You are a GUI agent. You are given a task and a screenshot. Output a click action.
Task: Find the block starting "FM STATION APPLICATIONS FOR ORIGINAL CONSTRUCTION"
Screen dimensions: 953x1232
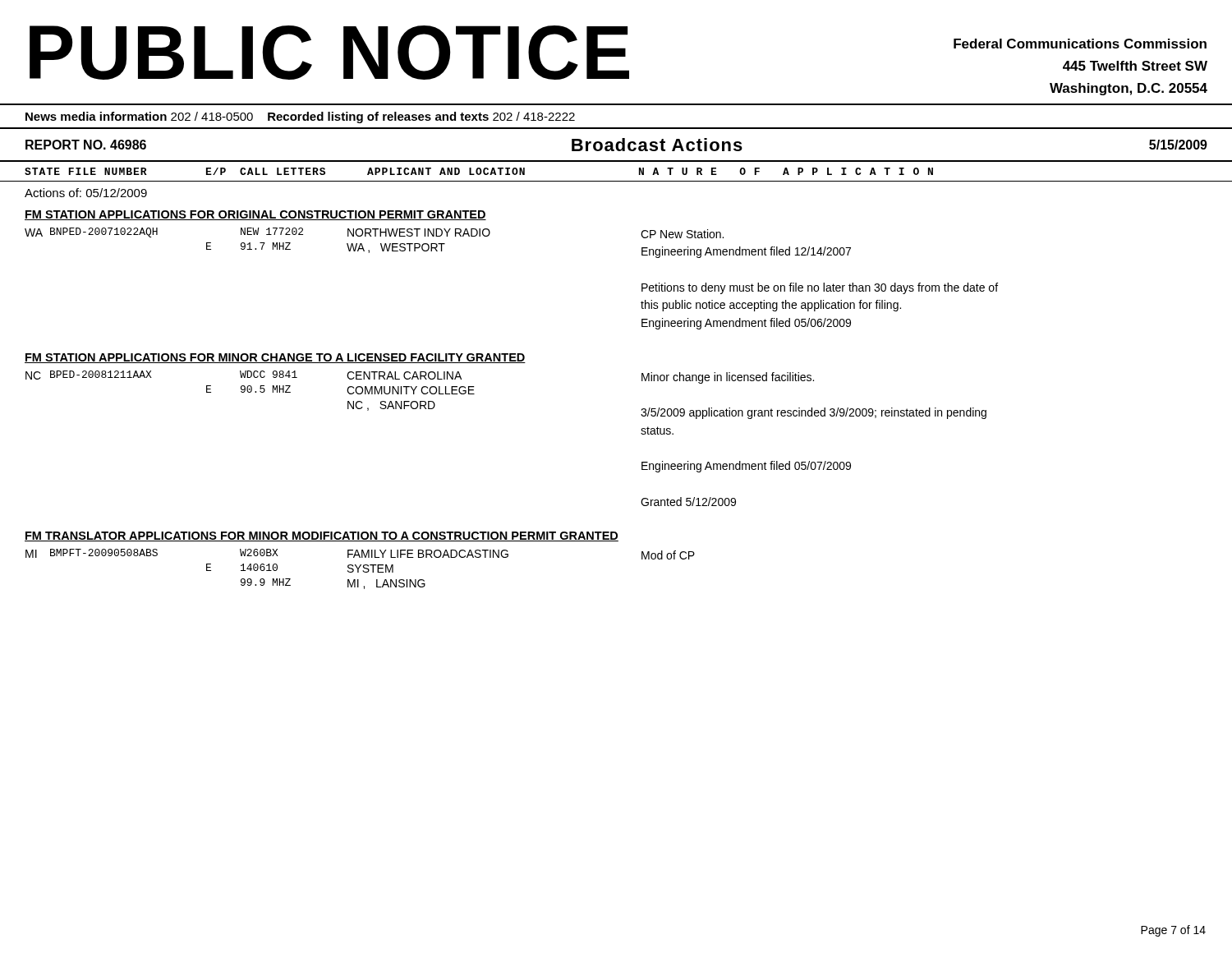point(255,214)
